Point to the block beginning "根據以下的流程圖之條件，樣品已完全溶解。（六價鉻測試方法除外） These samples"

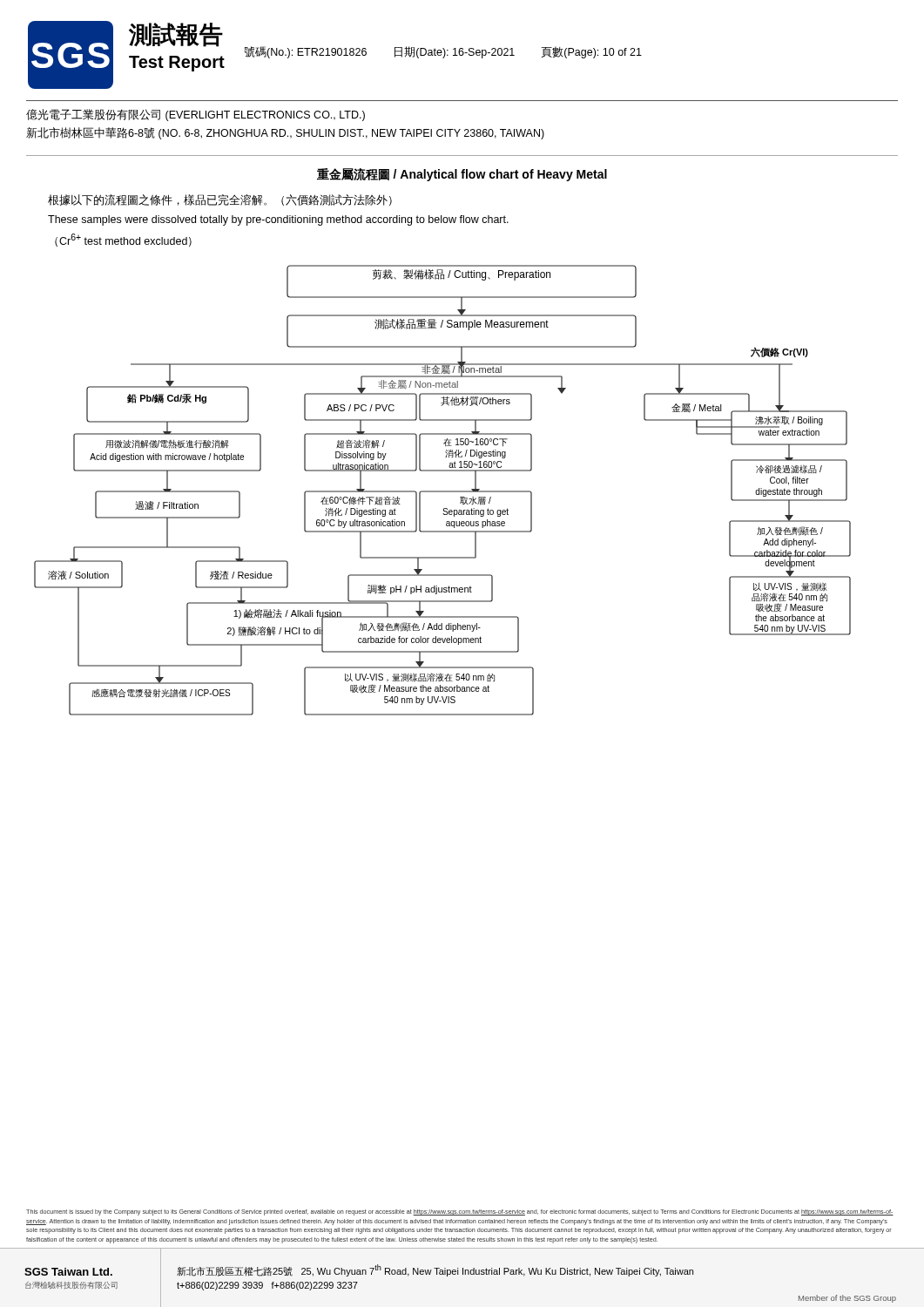pyautogui.click(x=278, y=221)
